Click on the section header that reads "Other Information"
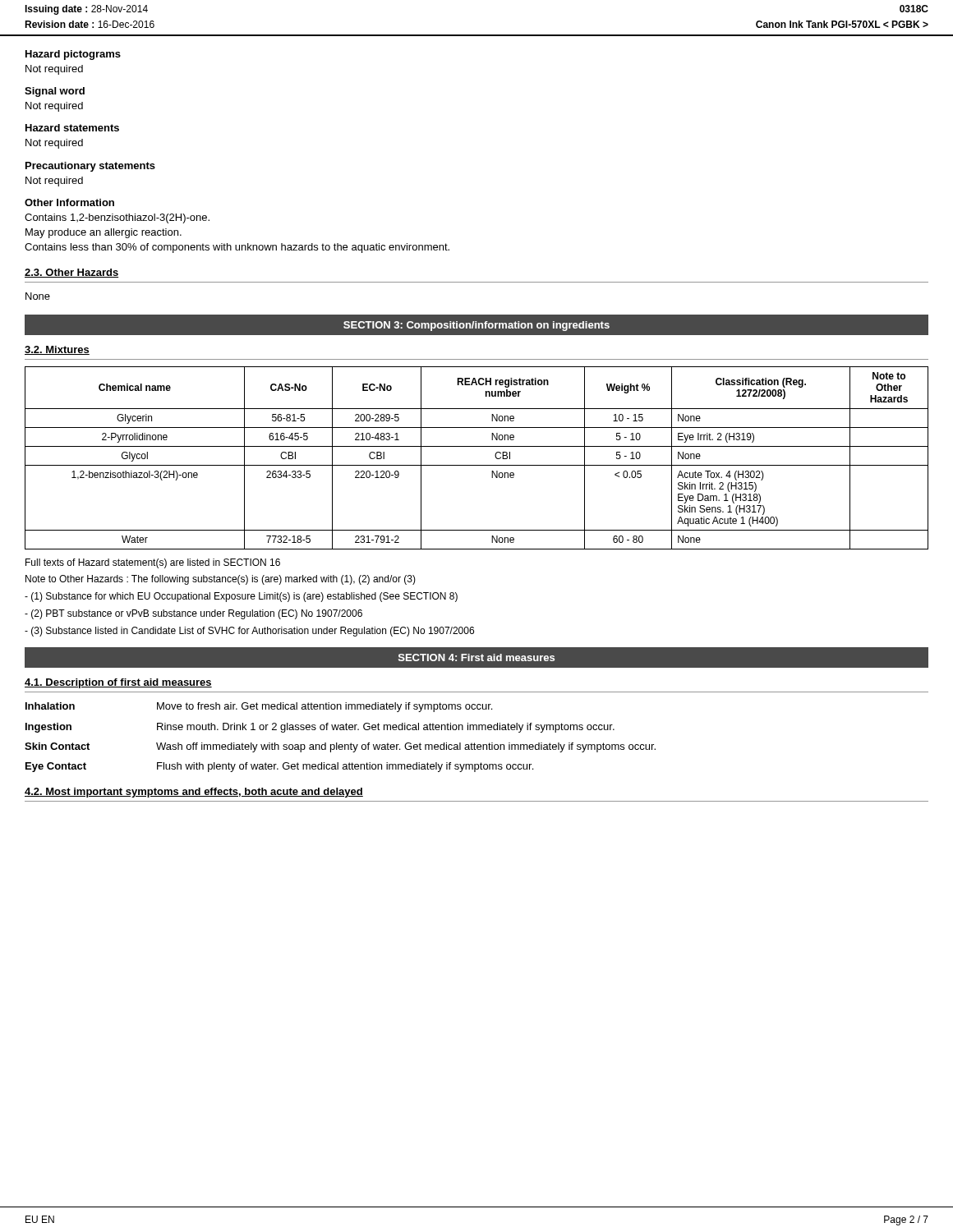The width and height of the screenshot is (953, 1232). point(70,202)
